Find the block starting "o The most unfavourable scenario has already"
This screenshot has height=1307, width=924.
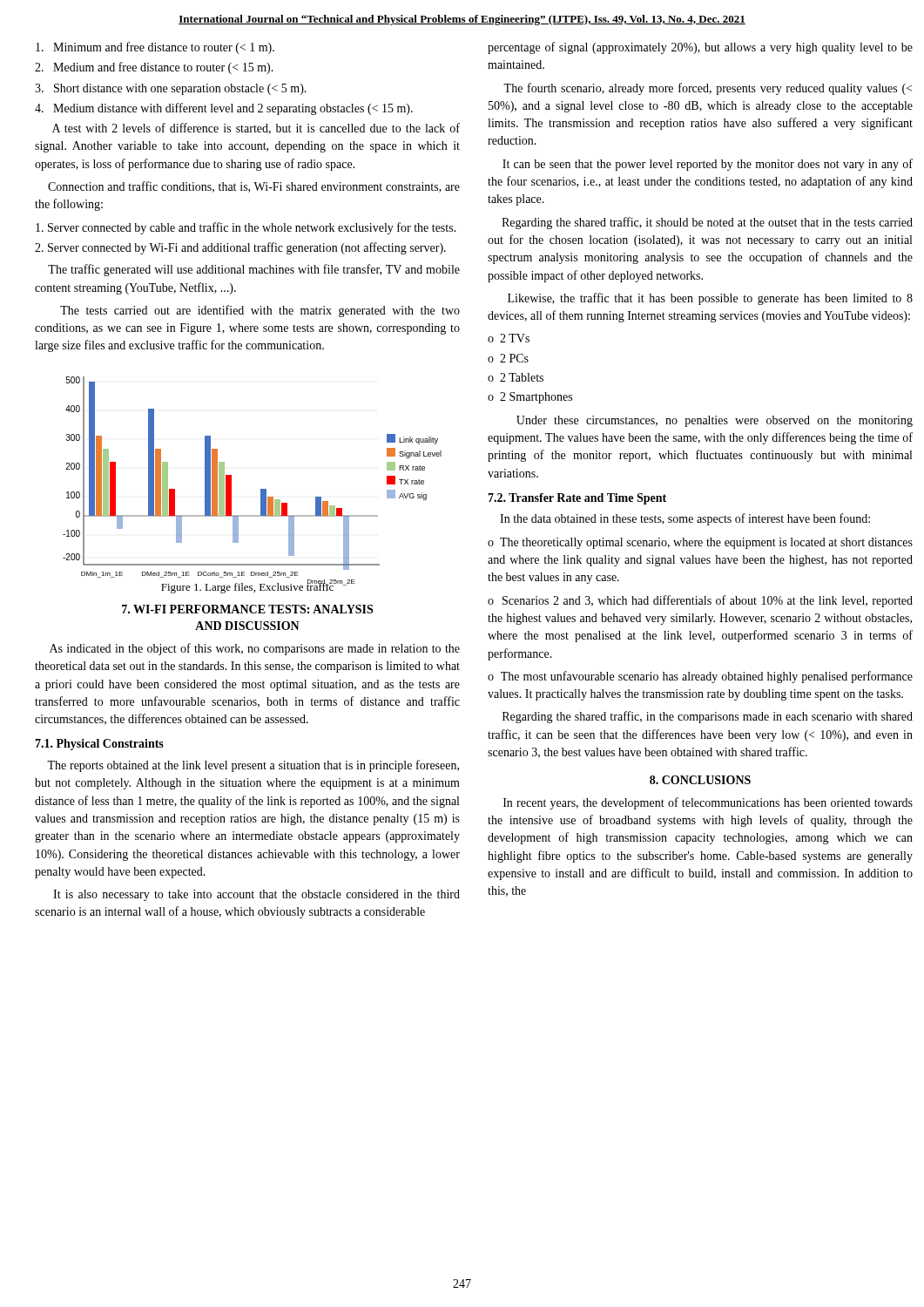(x=700, y=685)
